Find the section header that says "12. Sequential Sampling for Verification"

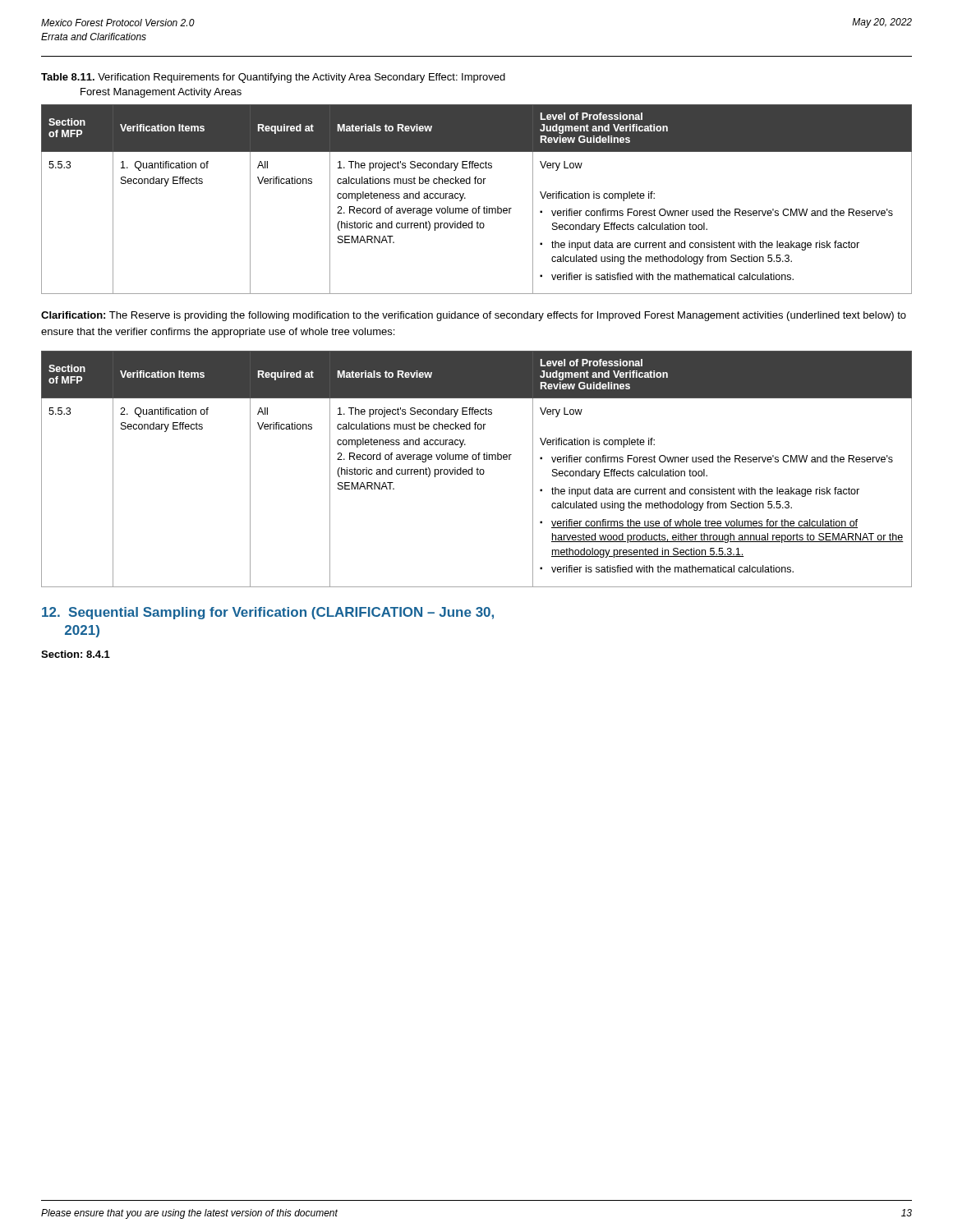[268, 621]
